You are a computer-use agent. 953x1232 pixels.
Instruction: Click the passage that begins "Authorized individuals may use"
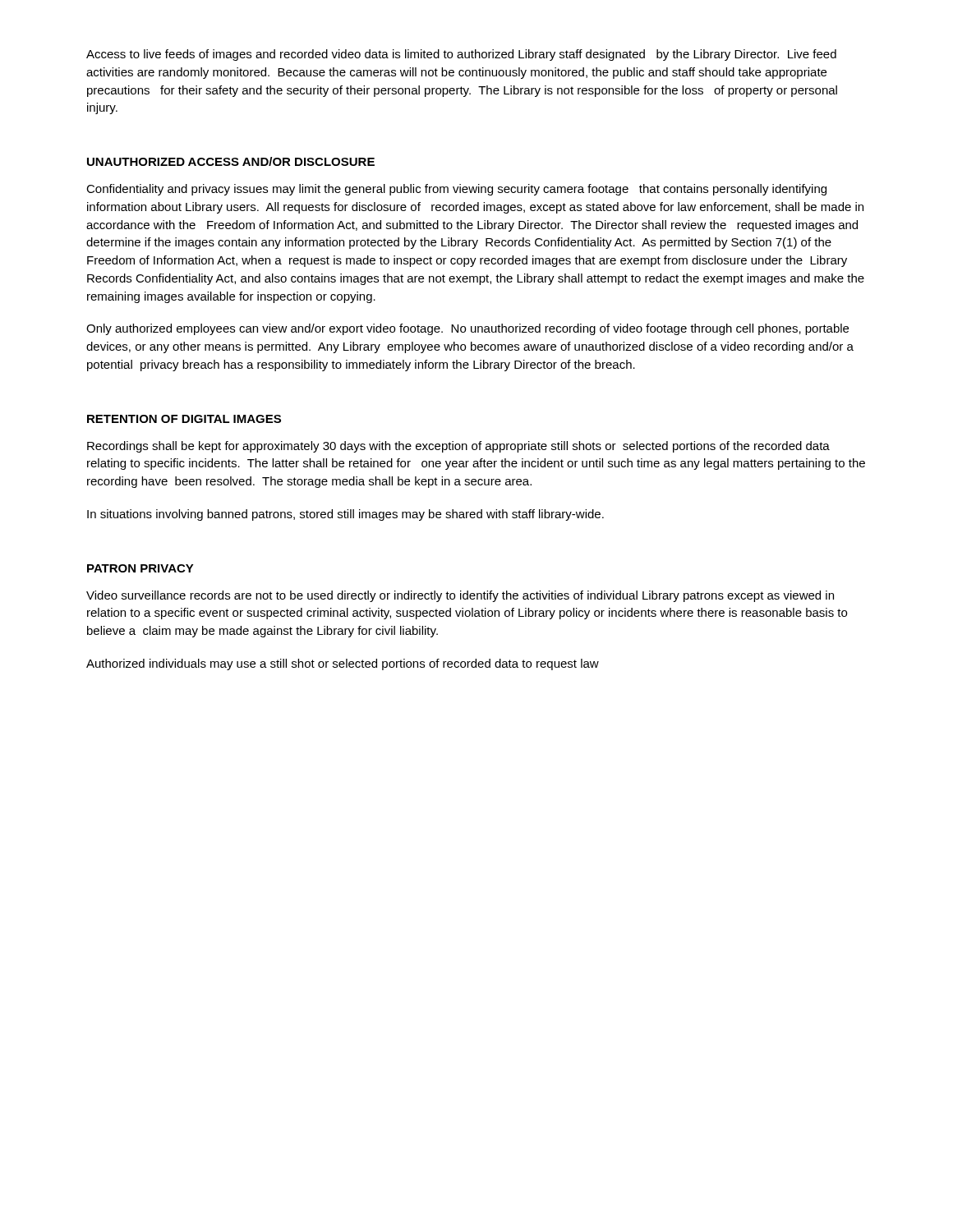click(342, 663)
